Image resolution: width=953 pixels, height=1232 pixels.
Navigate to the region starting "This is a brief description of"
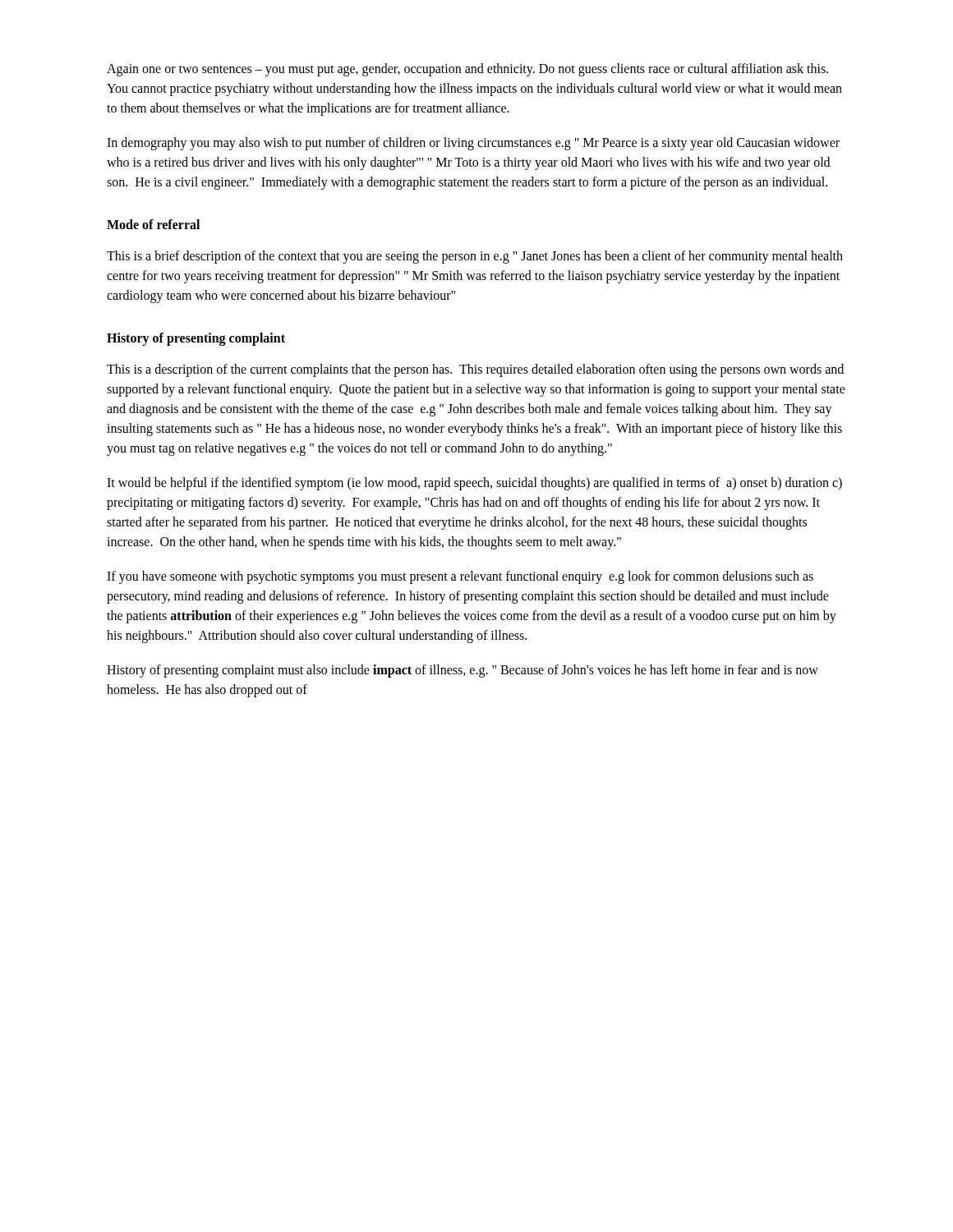[475, 276]
